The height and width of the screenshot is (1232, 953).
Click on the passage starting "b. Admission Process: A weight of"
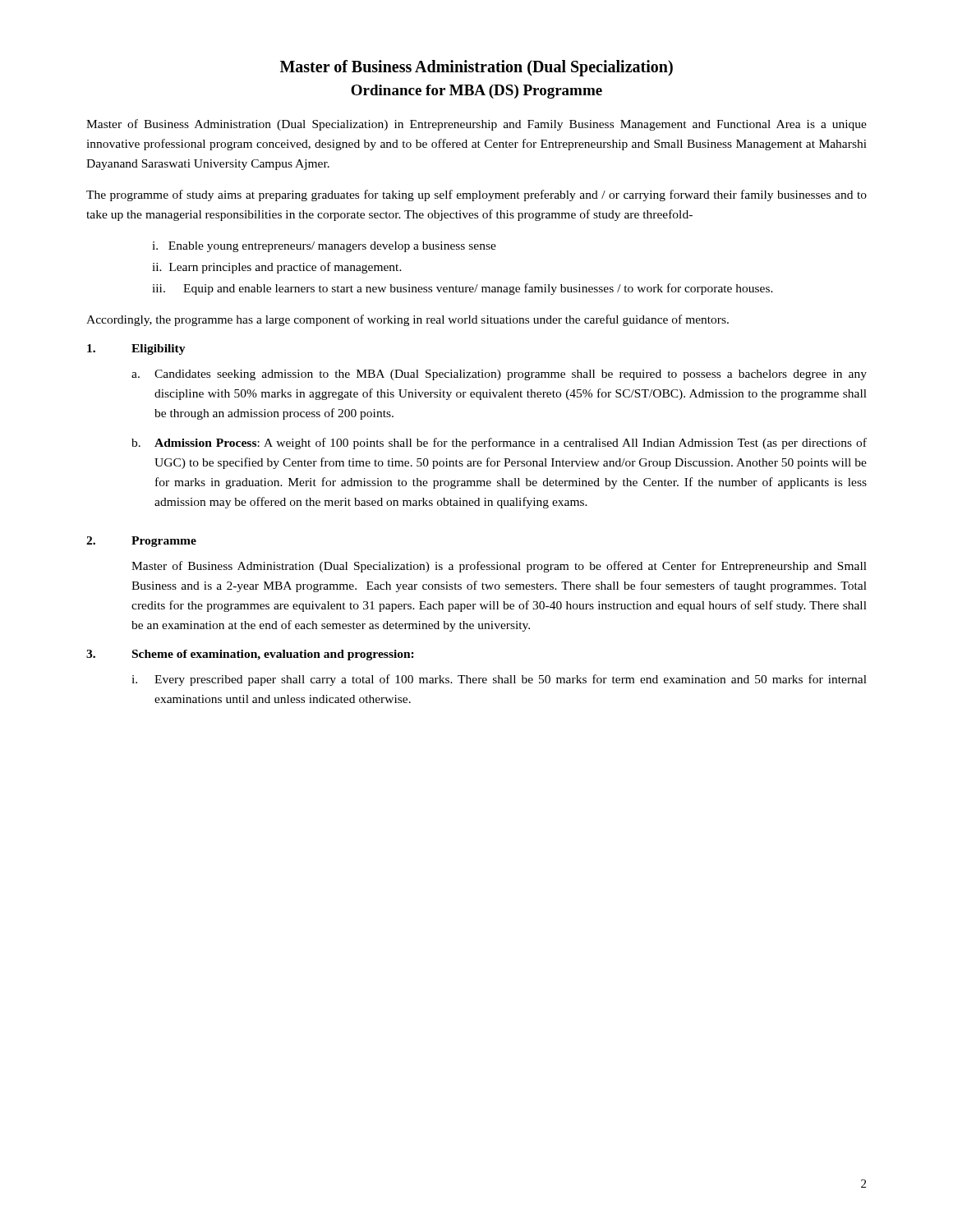(499, 472)
